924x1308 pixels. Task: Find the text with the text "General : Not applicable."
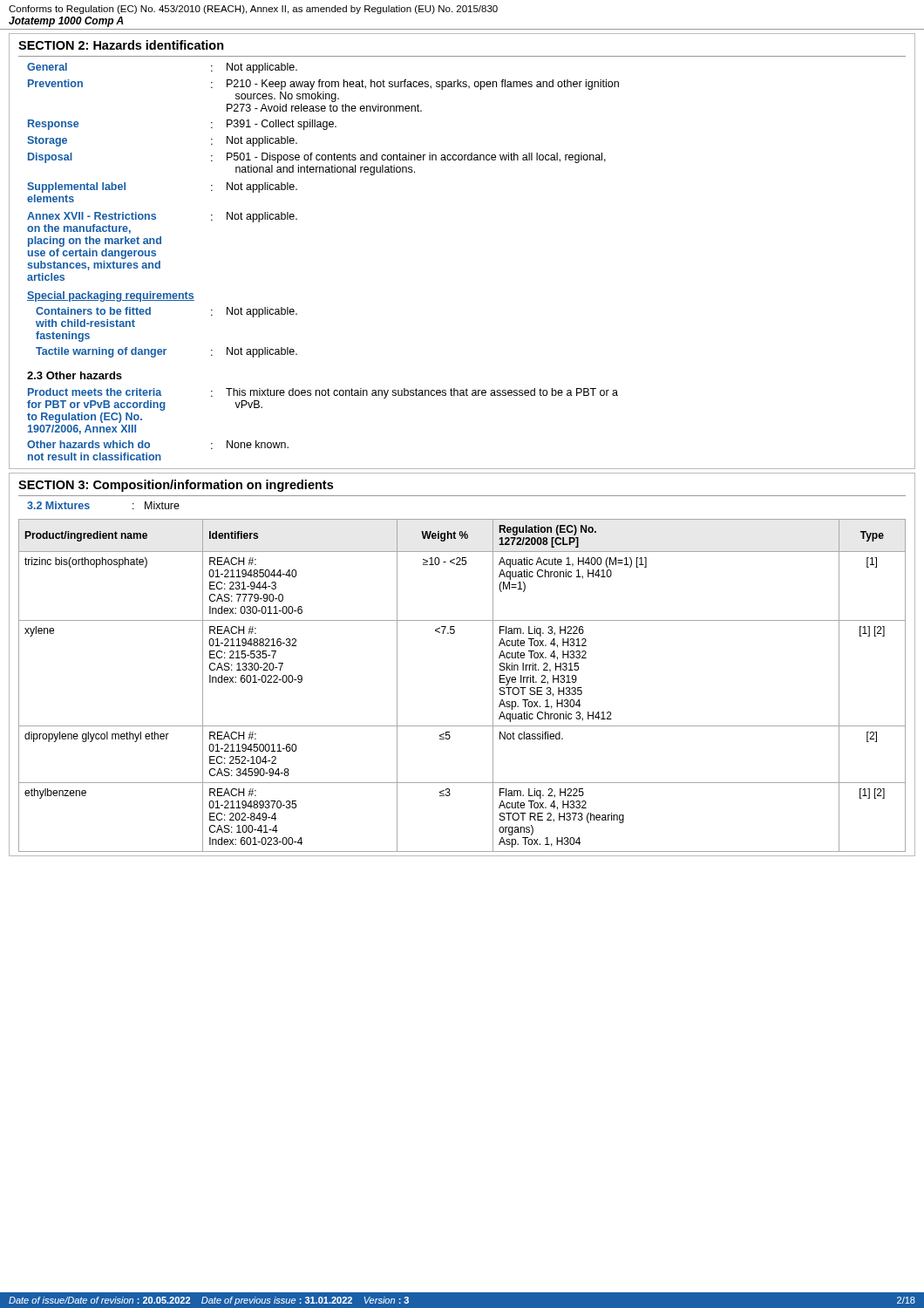coord(44,68)
